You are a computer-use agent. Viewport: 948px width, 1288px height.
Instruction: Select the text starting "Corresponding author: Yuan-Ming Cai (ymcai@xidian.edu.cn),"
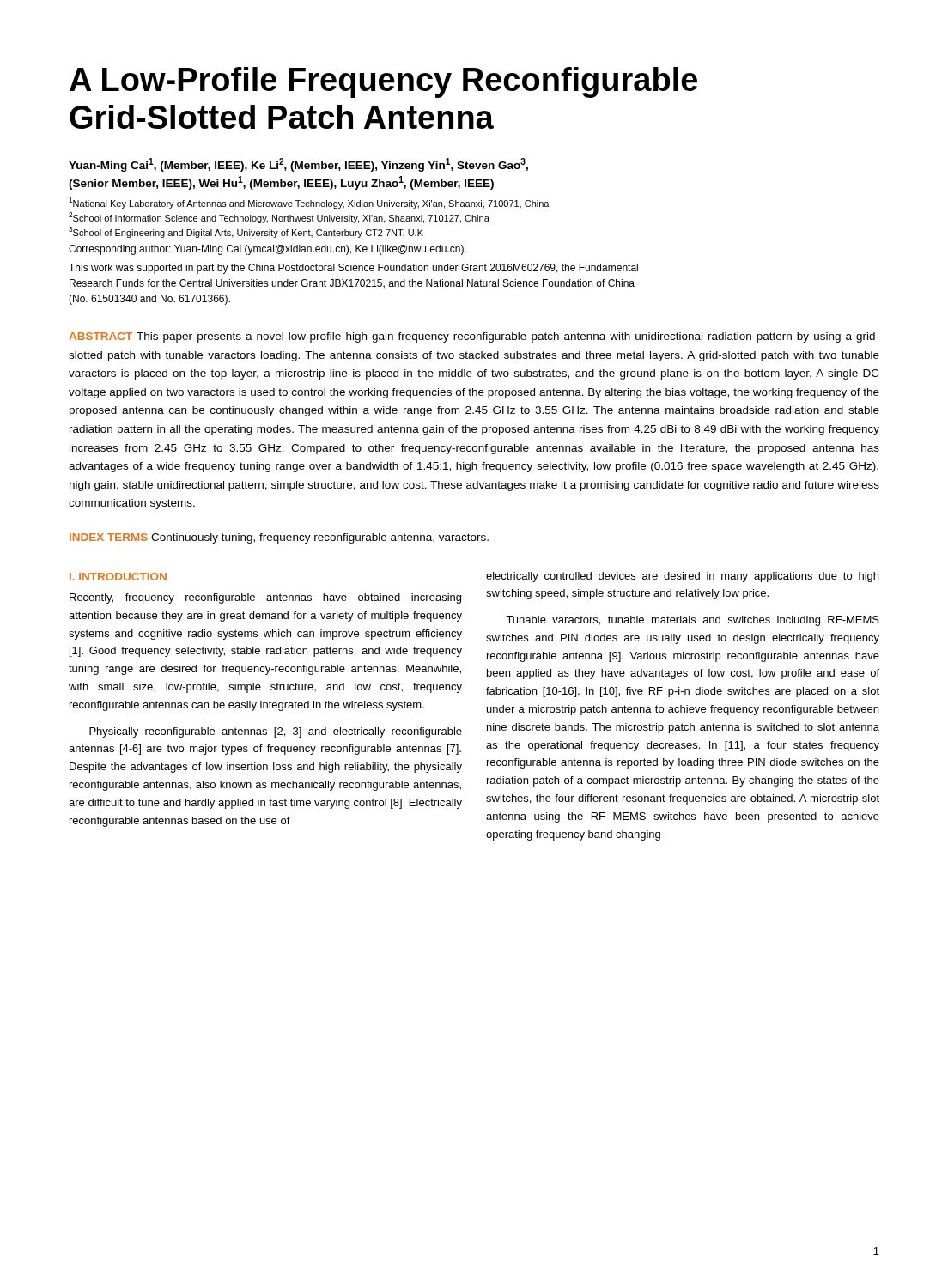click(x=268, y=249)
